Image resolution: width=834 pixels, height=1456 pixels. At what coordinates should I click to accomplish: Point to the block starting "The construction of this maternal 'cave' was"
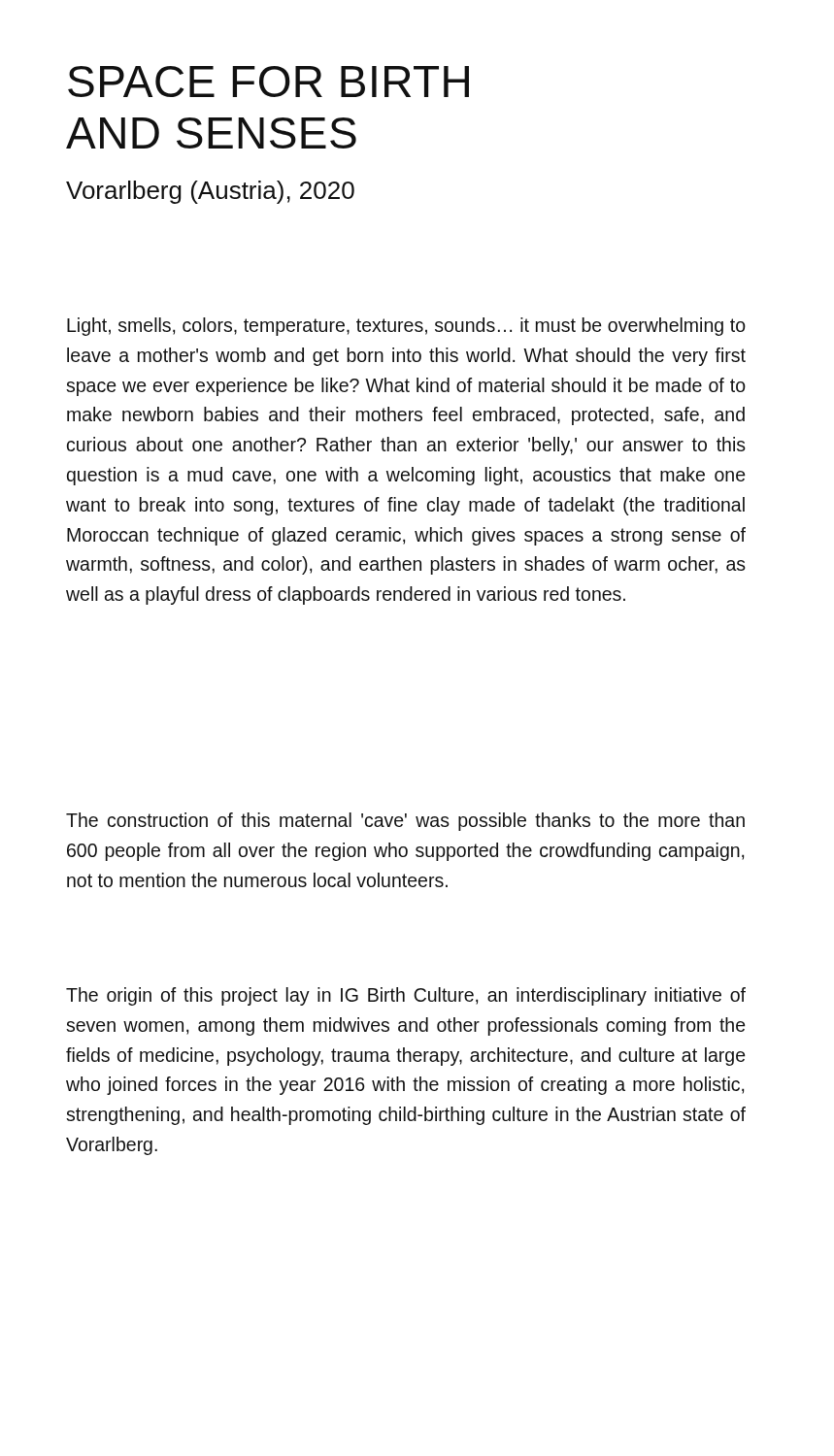coord(406,850)
